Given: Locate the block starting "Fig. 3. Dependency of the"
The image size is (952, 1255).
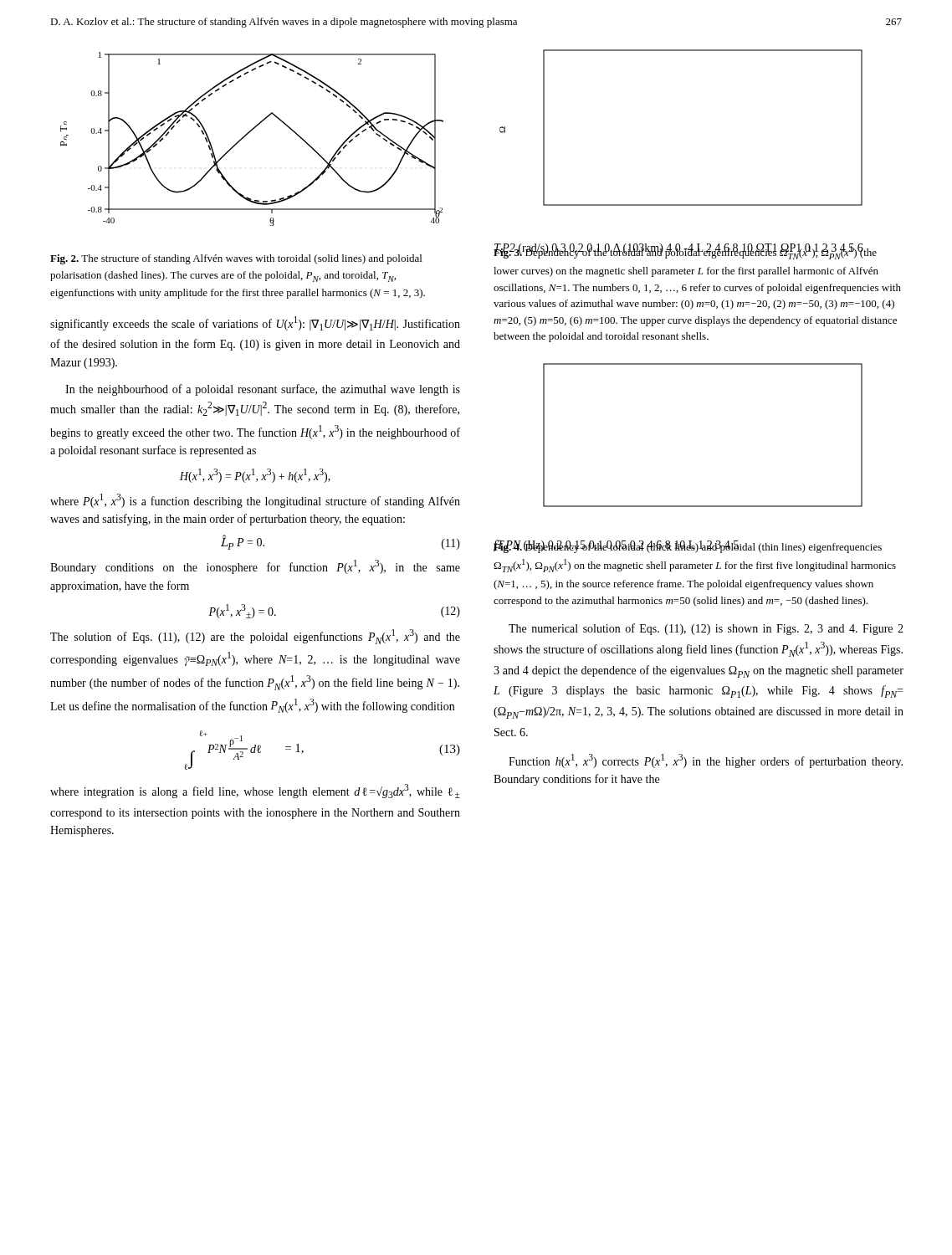Looking at the screenshot, I should pos(697,293).
